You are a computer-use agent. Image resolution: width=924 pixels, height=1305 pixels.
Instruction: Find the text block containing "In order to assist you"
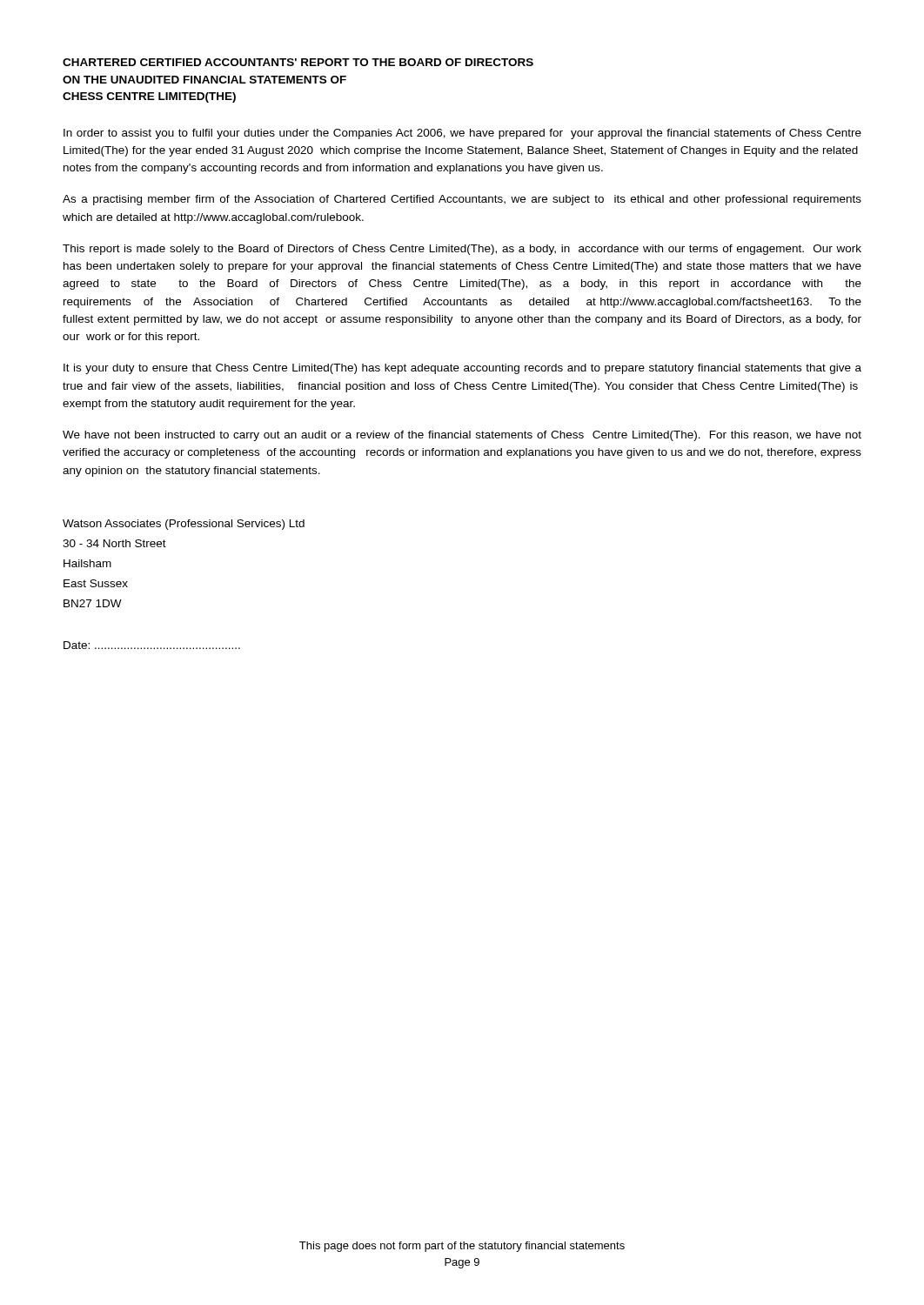tap(462, 150)
